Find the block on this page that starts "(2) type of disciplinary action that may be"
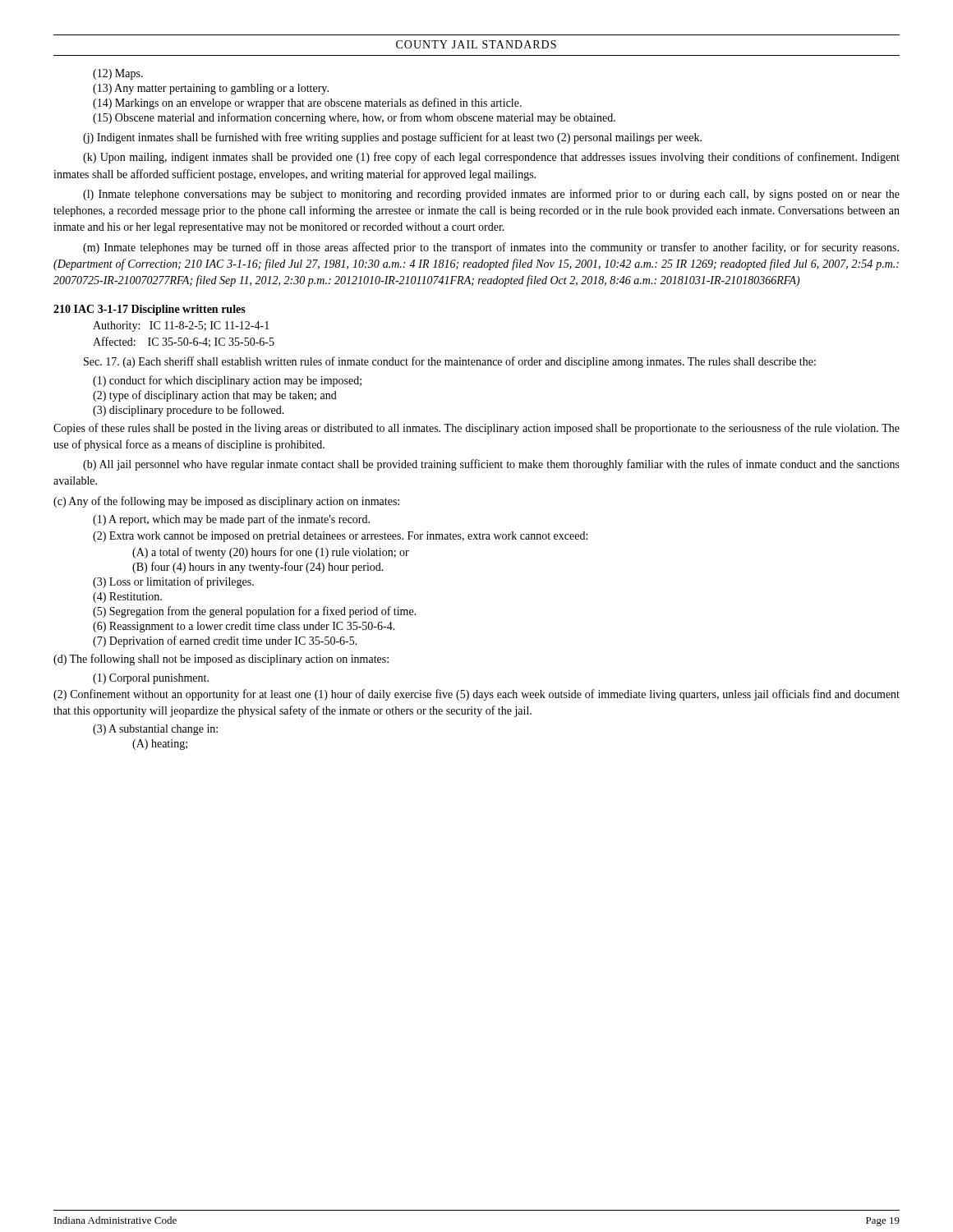This screenshot has height=1232, width=953. [x=215, y=395]
